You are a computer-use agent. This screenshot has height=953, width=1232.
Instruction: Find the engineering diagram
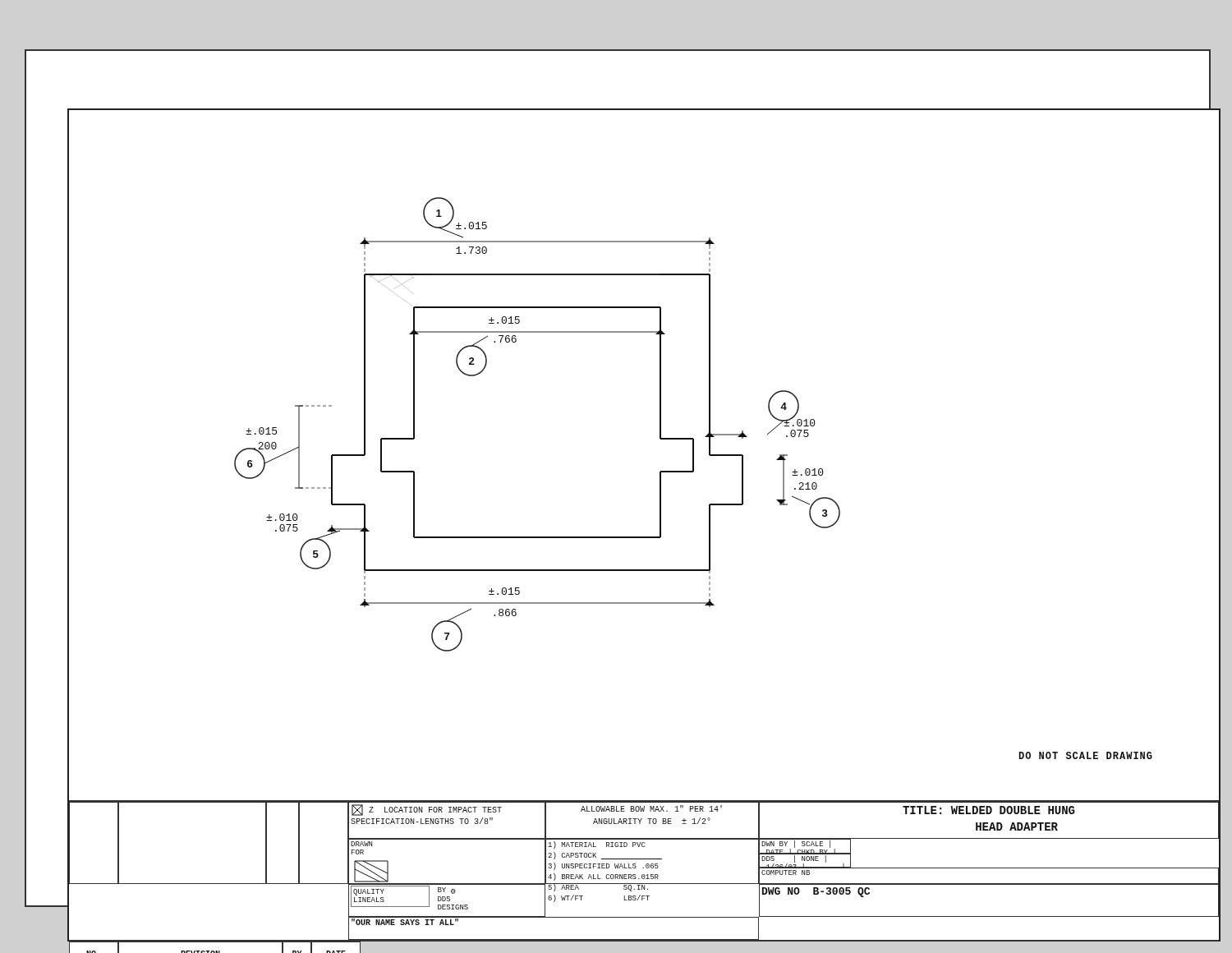(x=644, y=455)
